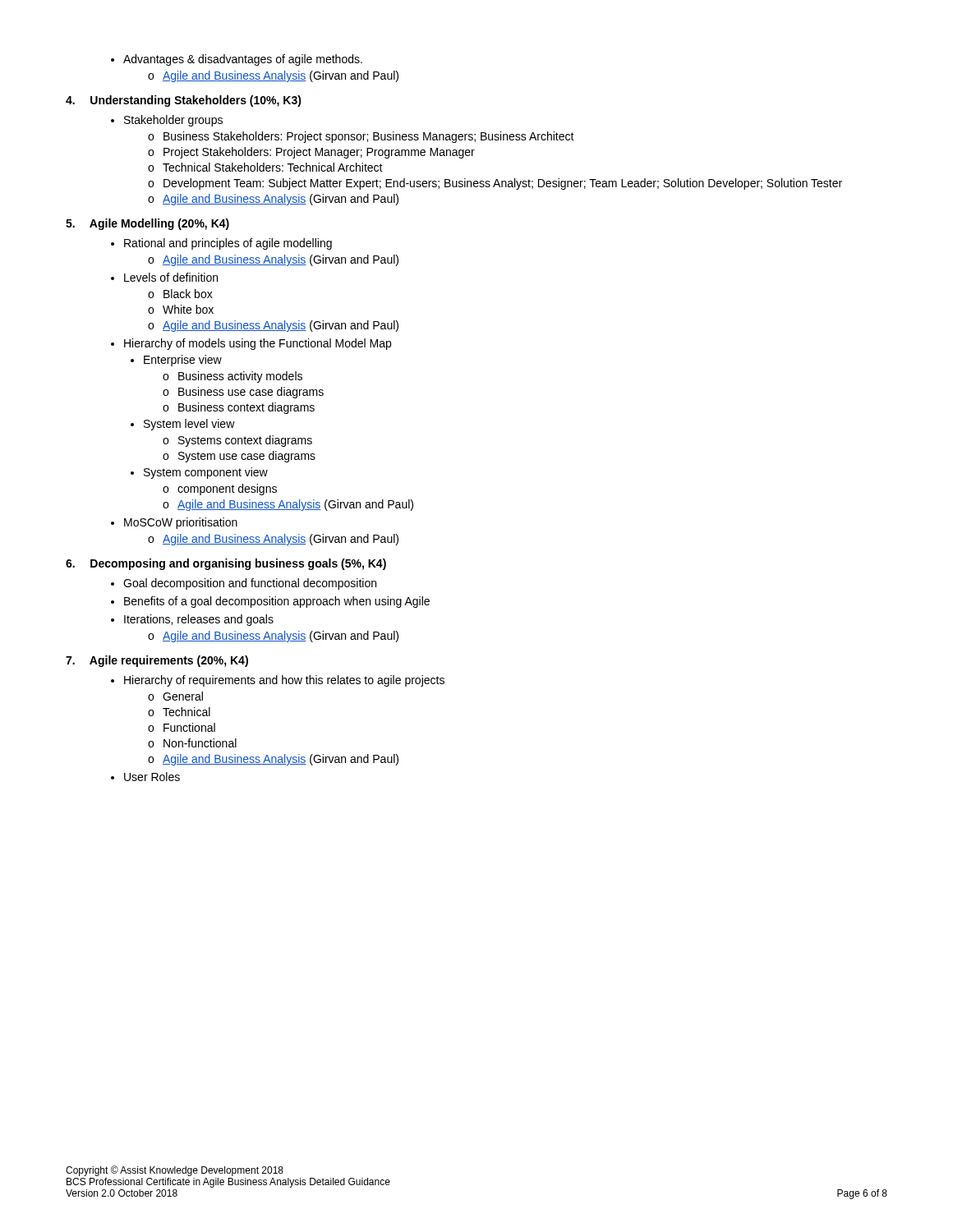This screenshot has width=953, height=1232.
Task: Find the list item with the text "MoSCoW prioritisation Agile"
Action: (174, 523)
